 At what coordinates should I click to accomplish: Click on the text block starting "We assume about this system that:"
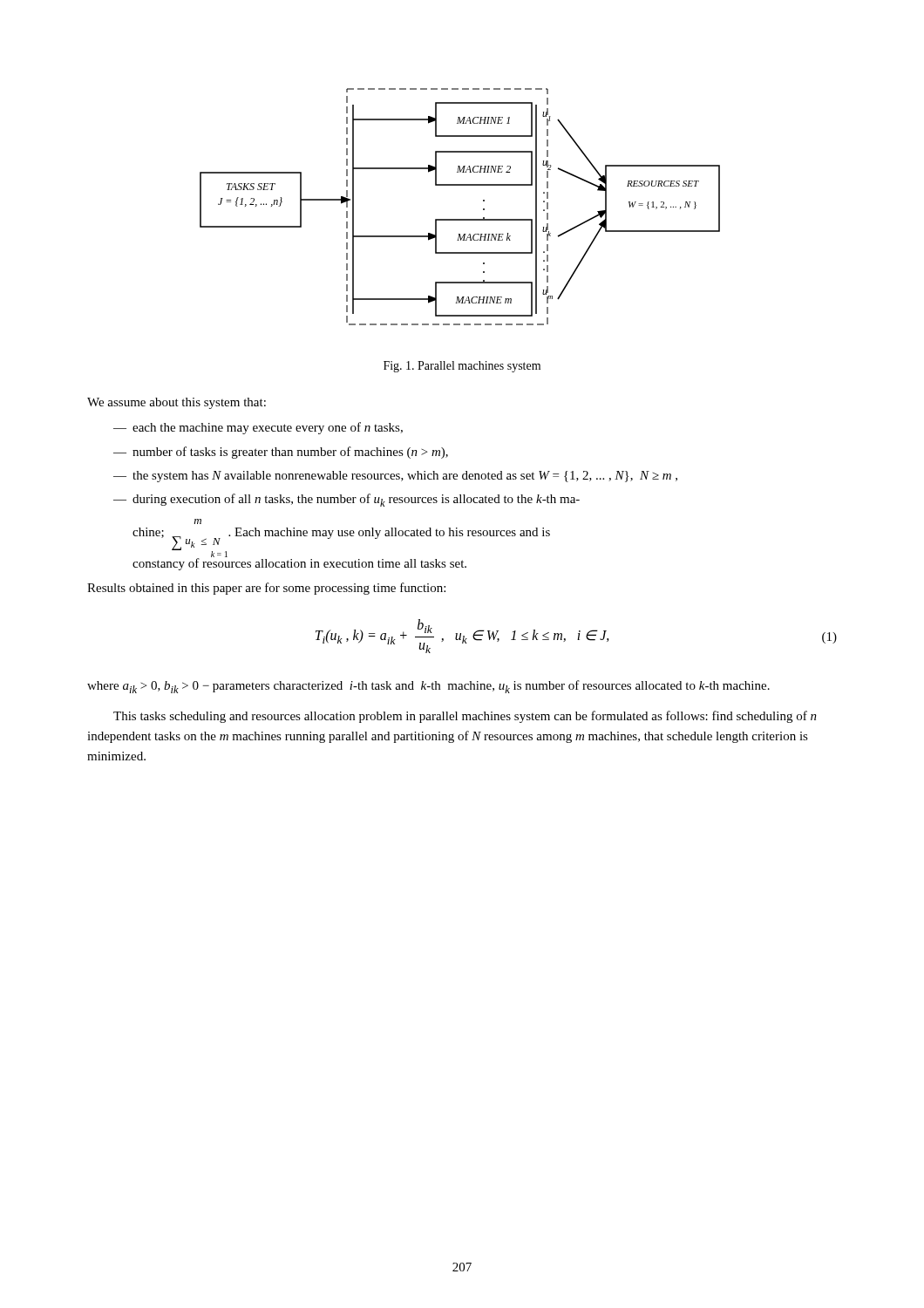(177, 402)
